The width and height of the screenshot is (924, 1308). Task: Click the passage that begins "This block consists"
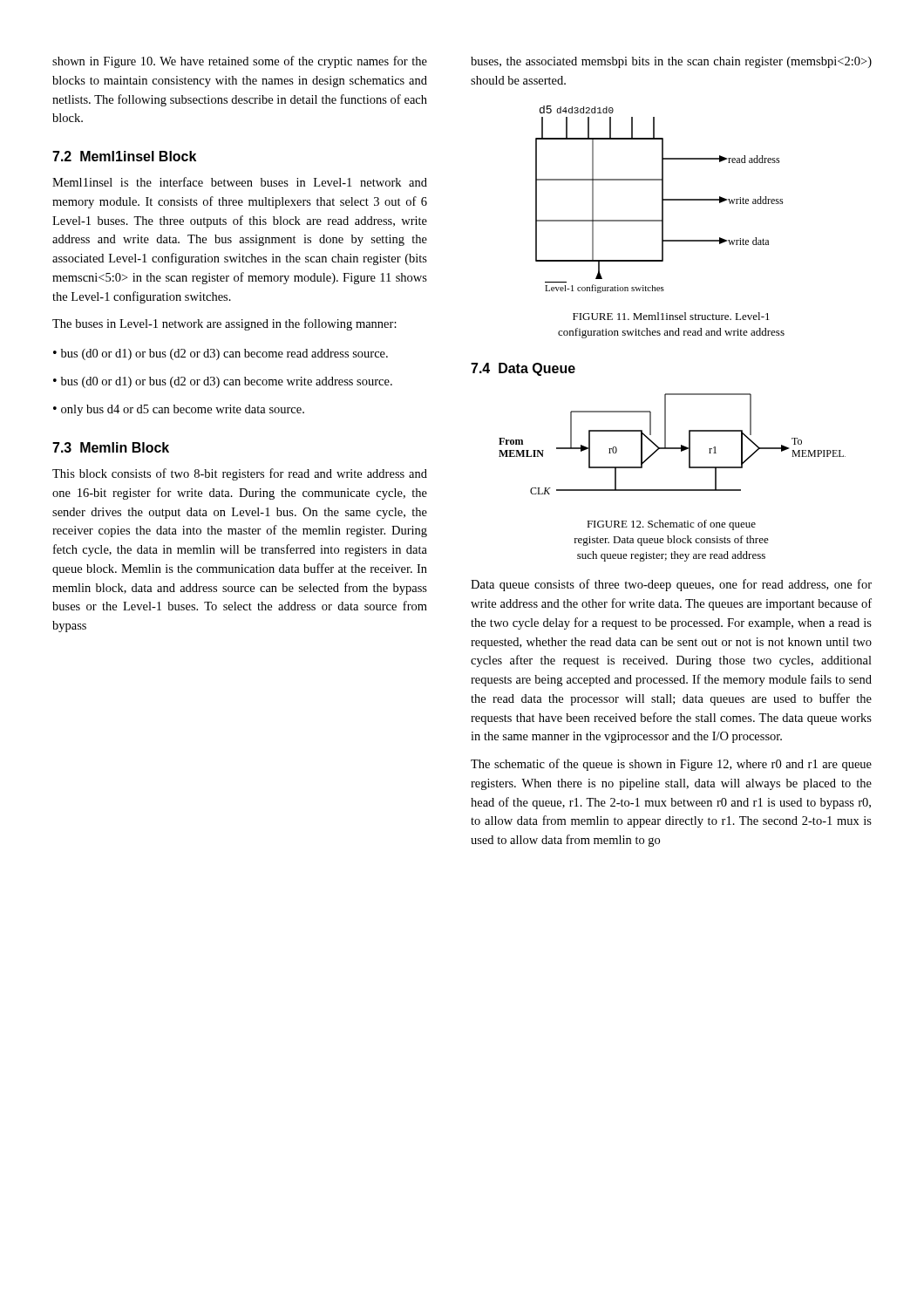240,550
